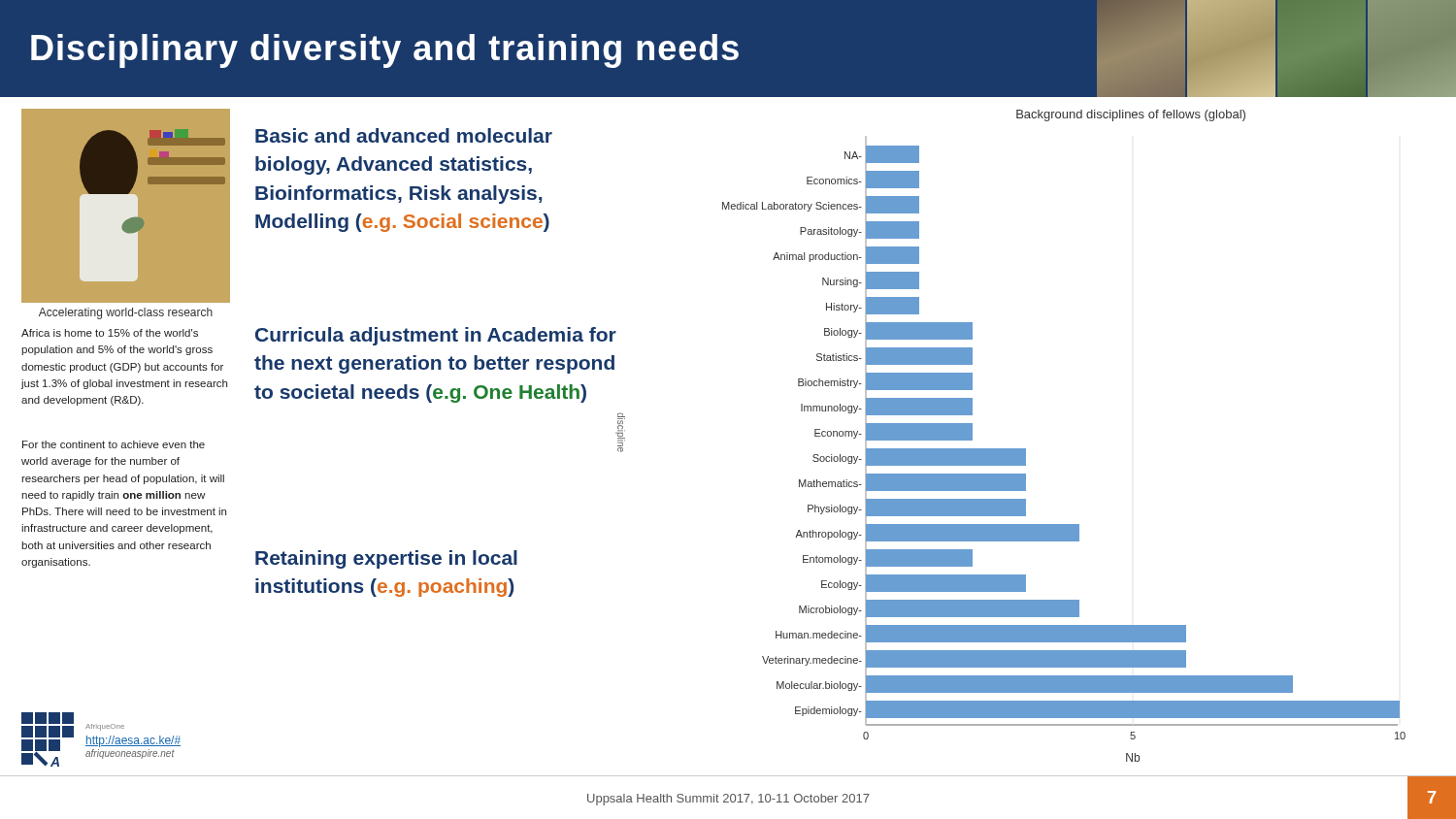Viewport: 1456px width, 819px height.
Task: Select the bar chart
Action: pos(1063,447)
